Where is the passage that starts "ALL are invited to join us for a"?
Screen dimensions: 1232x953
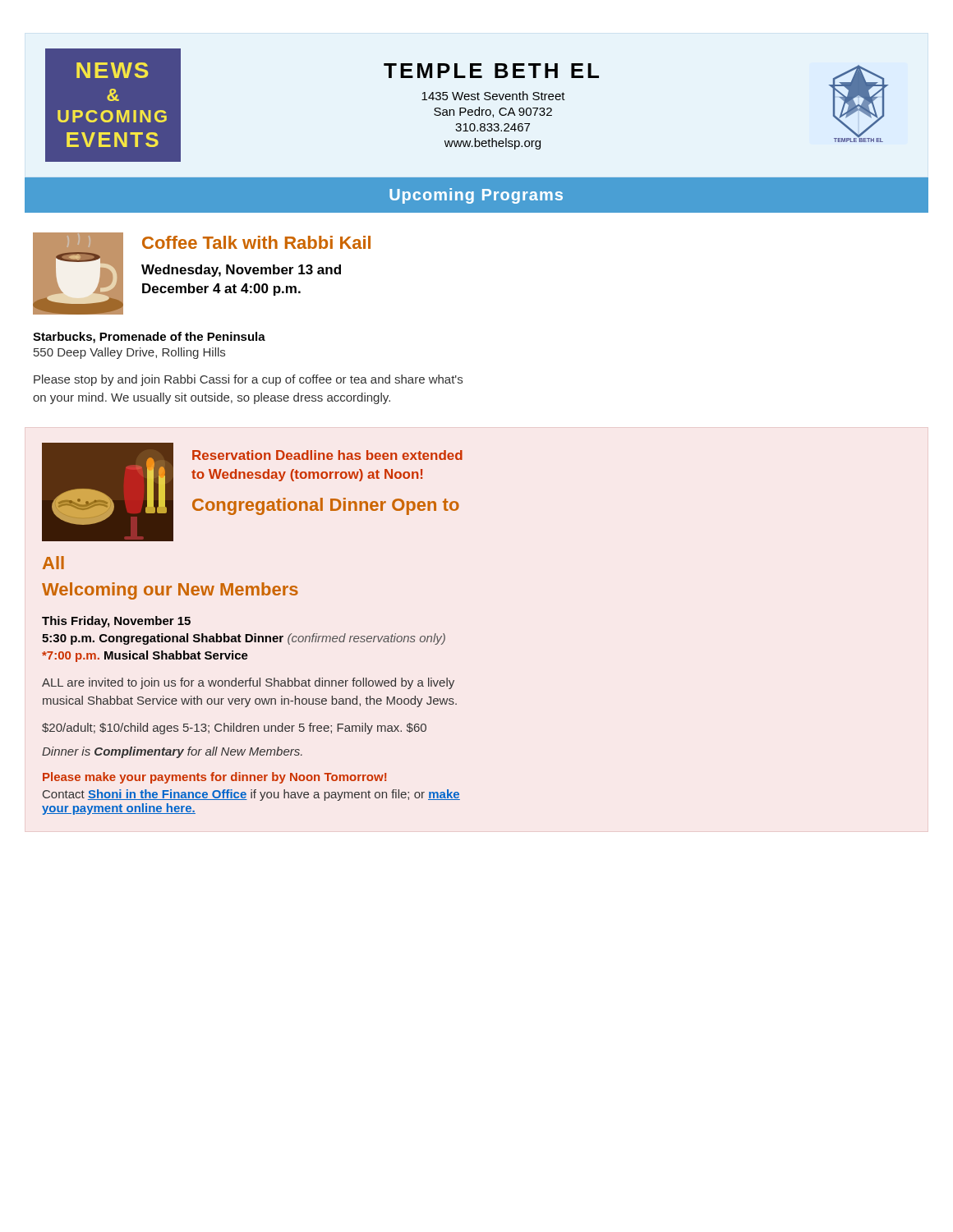(248, 683)
